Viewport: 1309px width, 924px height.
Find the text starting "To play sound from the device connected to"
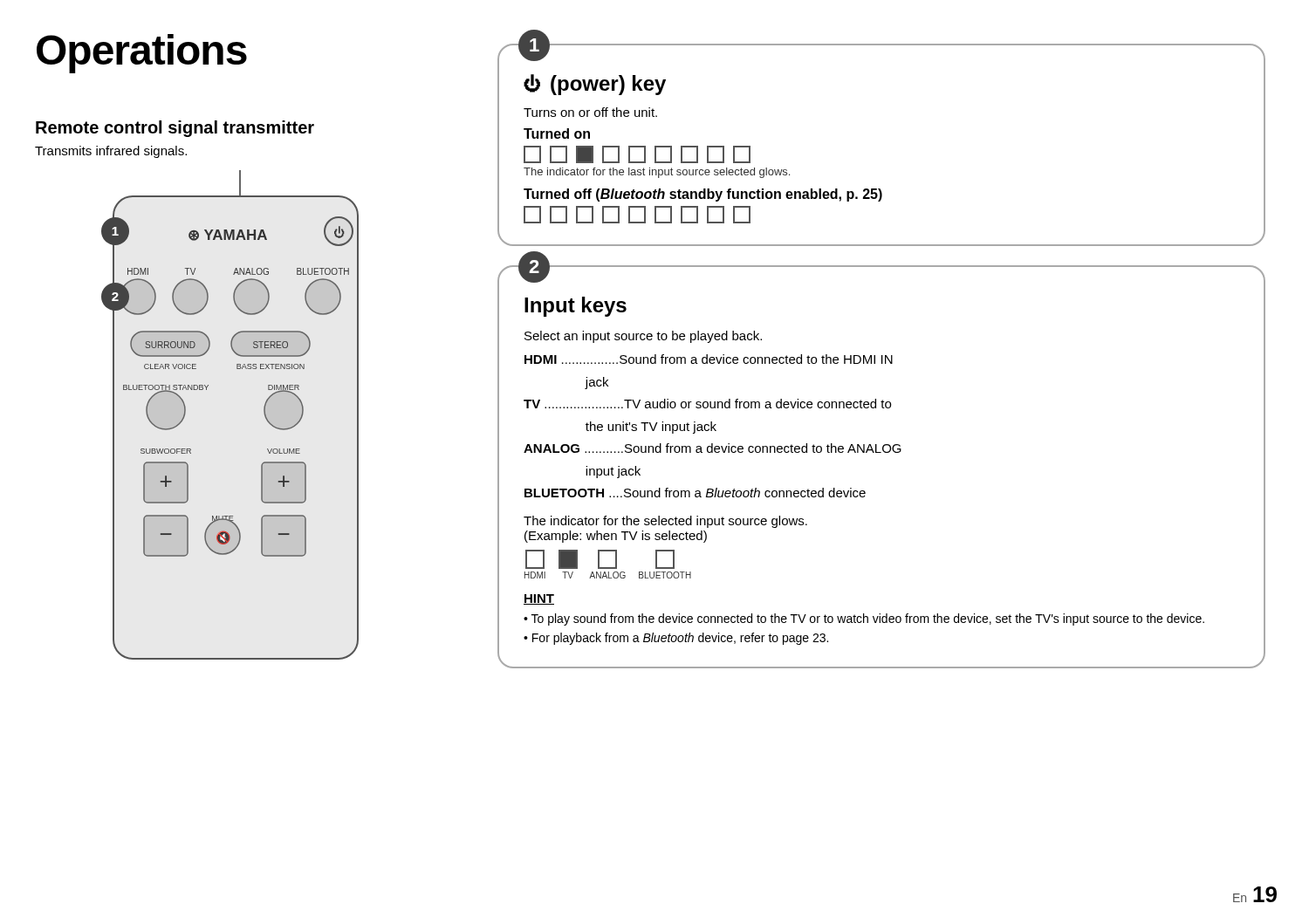[868, 618]
